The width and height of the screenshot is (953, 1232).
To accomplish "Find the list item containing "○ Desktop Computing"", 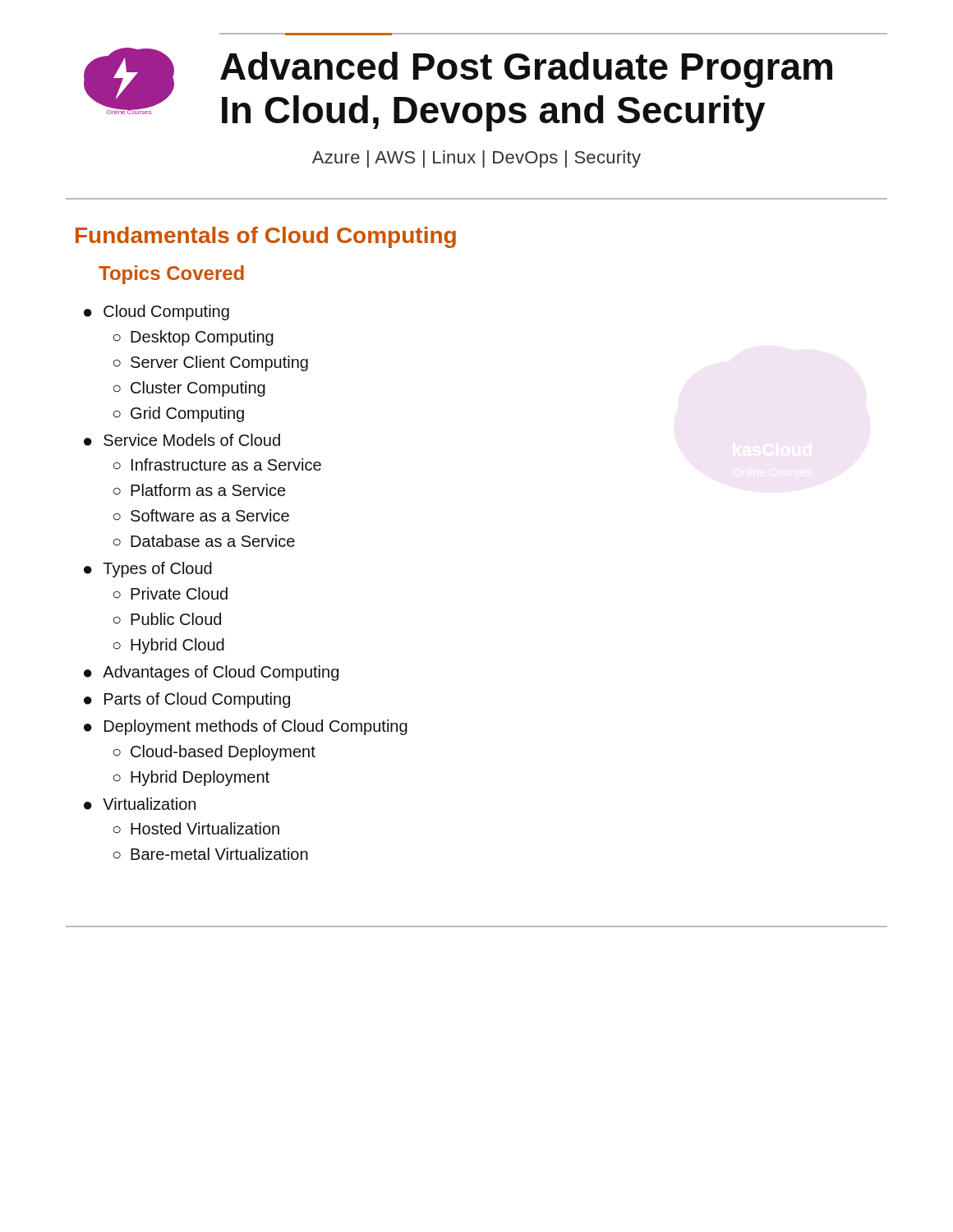I will [x=193, y=337].
